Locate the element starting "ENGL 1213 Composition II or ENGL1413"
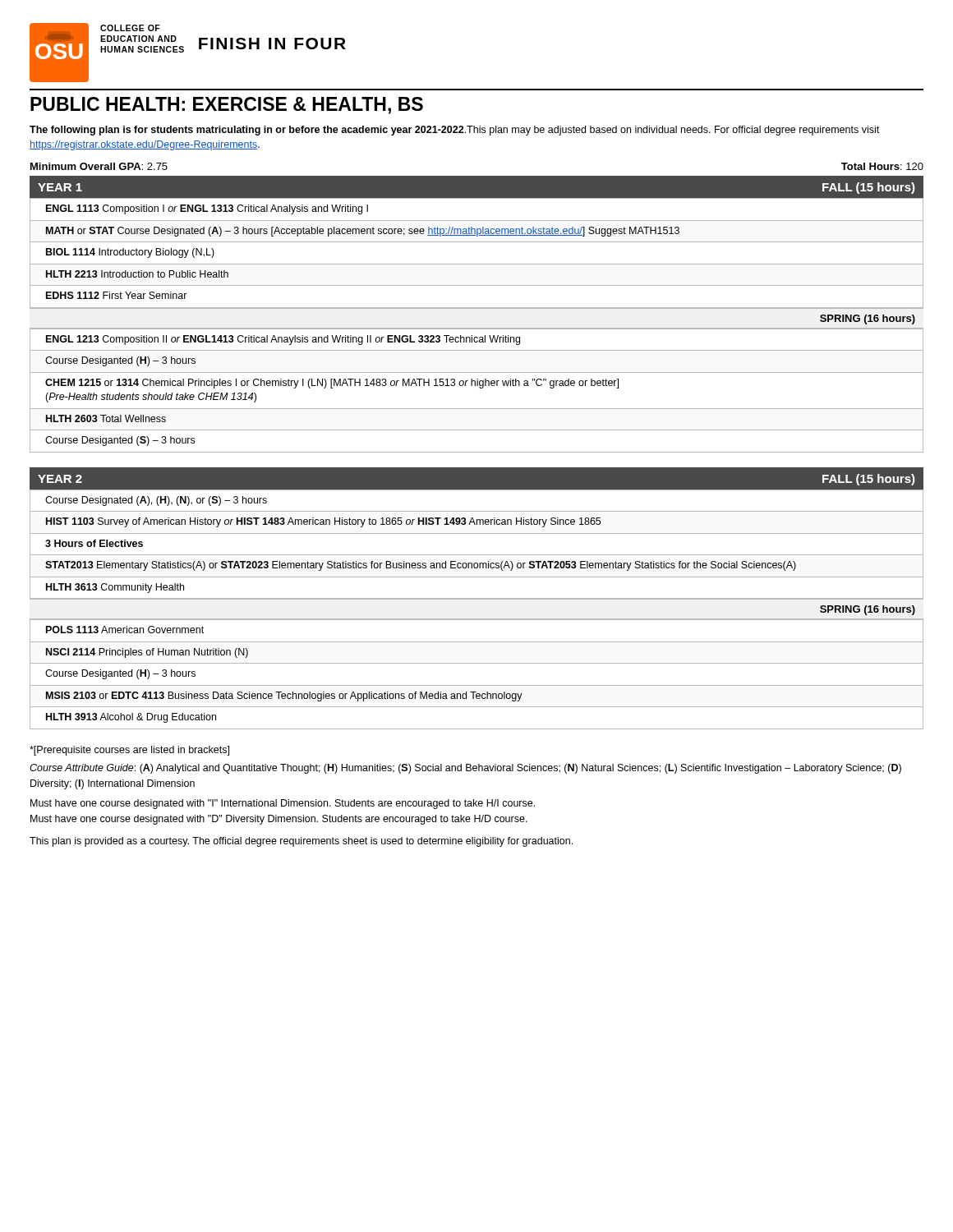 pos(476,340)
